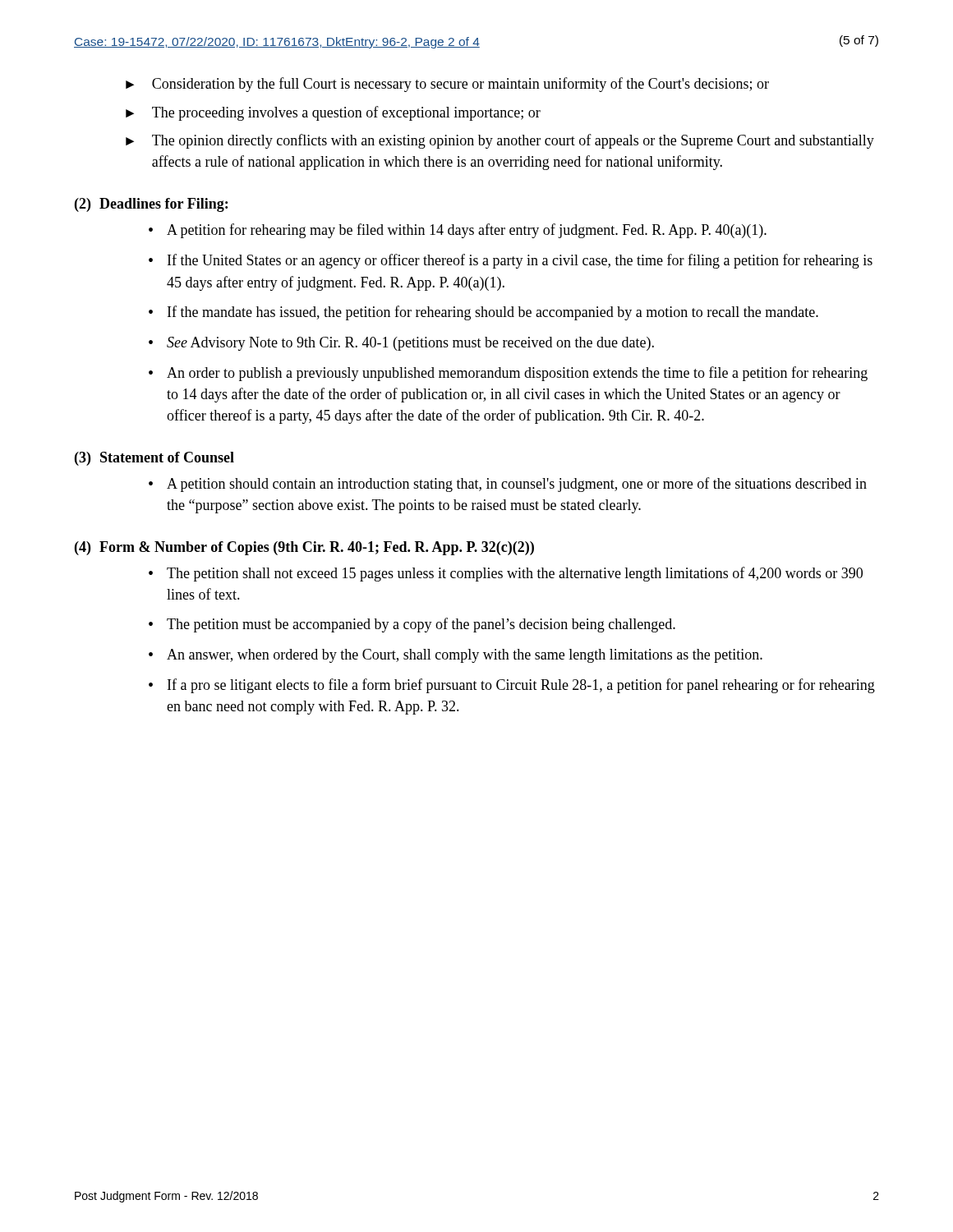Locate the block of text that opens with "• The petition must"
Image resolution: width=953 pixels, height=1232 pixels.
click(x=513, y=625)
